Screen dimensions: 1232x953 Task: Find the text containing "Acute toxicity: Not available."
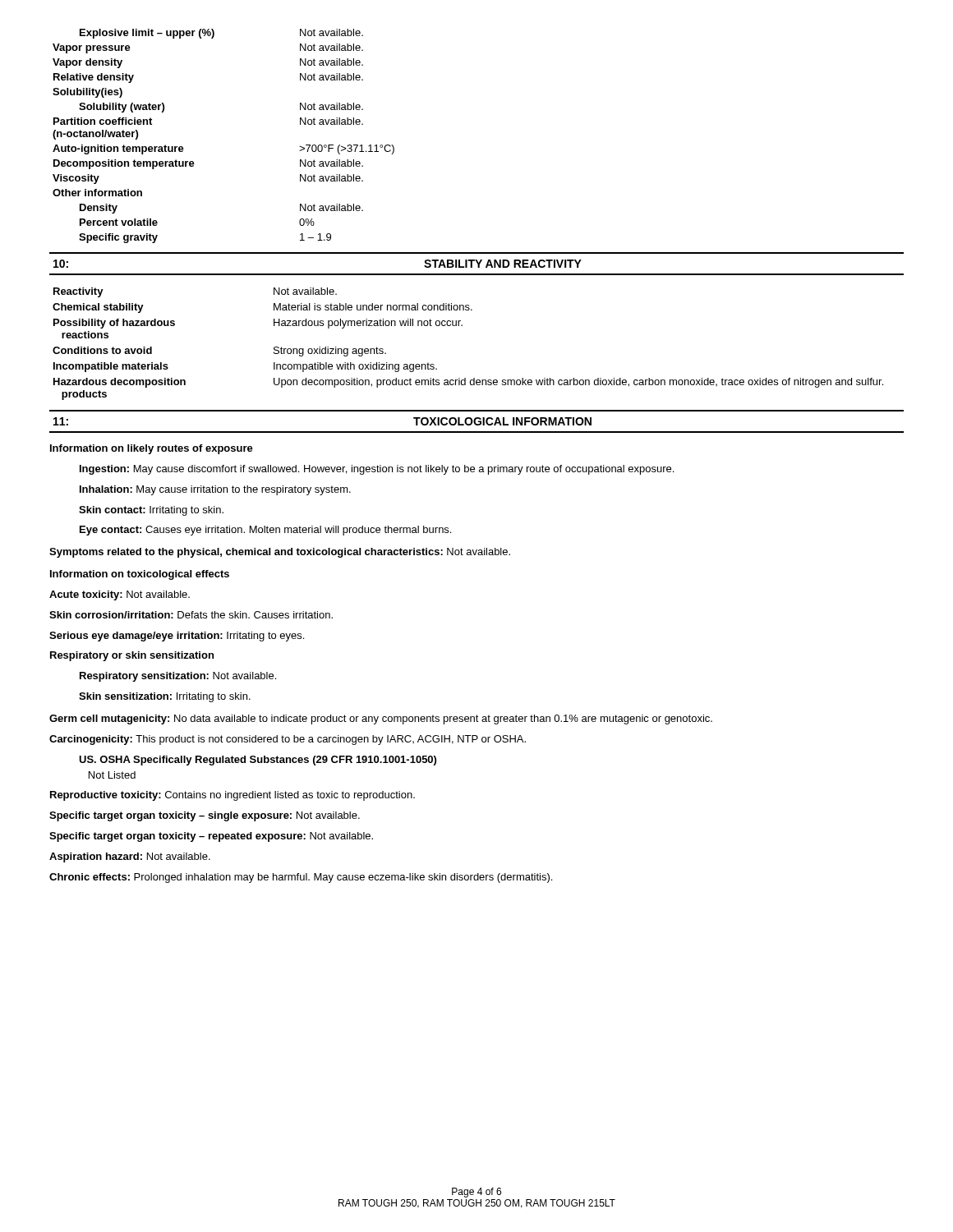point(120,594)
